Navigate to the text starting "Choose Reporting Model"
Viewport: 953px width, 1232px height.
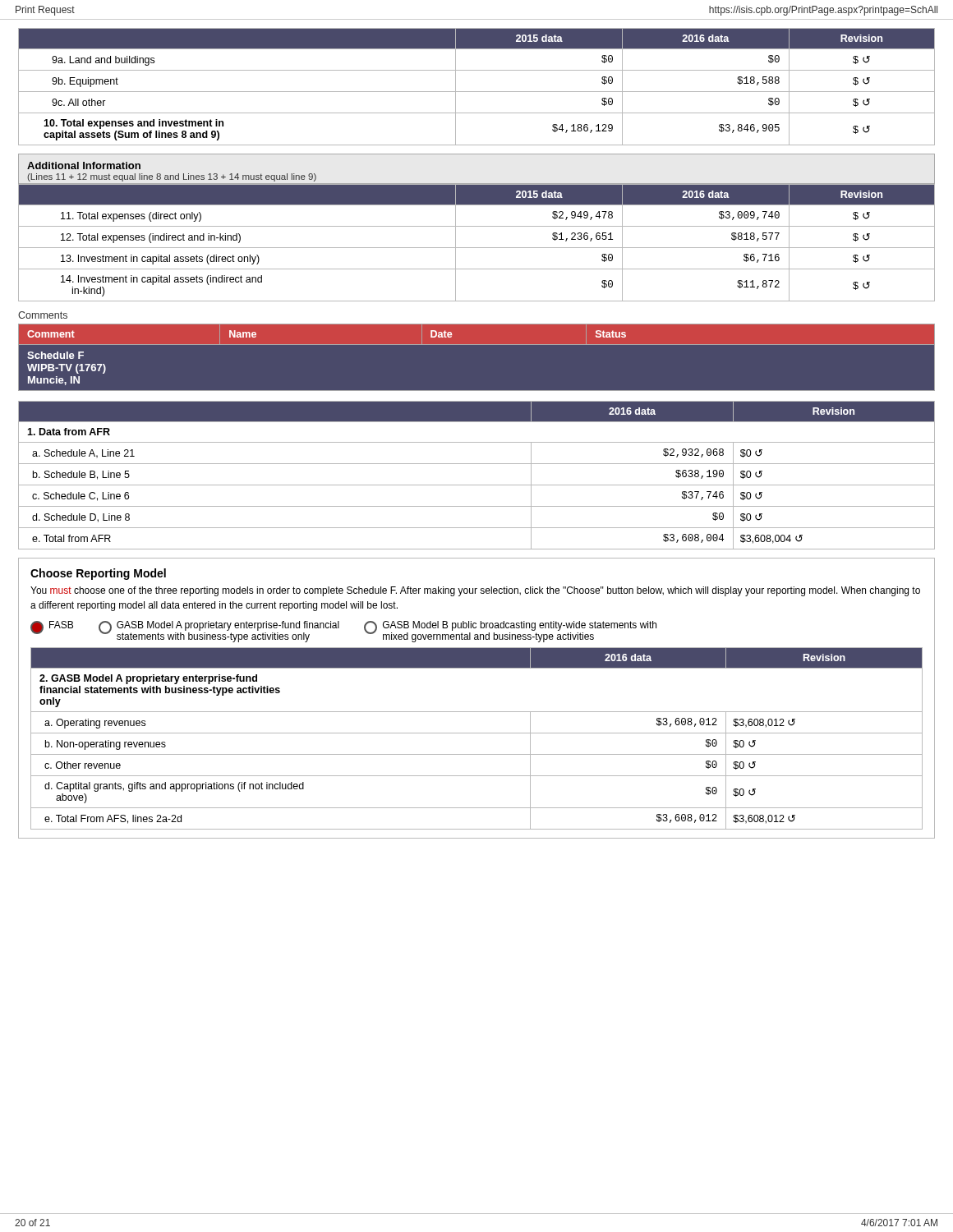(98, 573)
